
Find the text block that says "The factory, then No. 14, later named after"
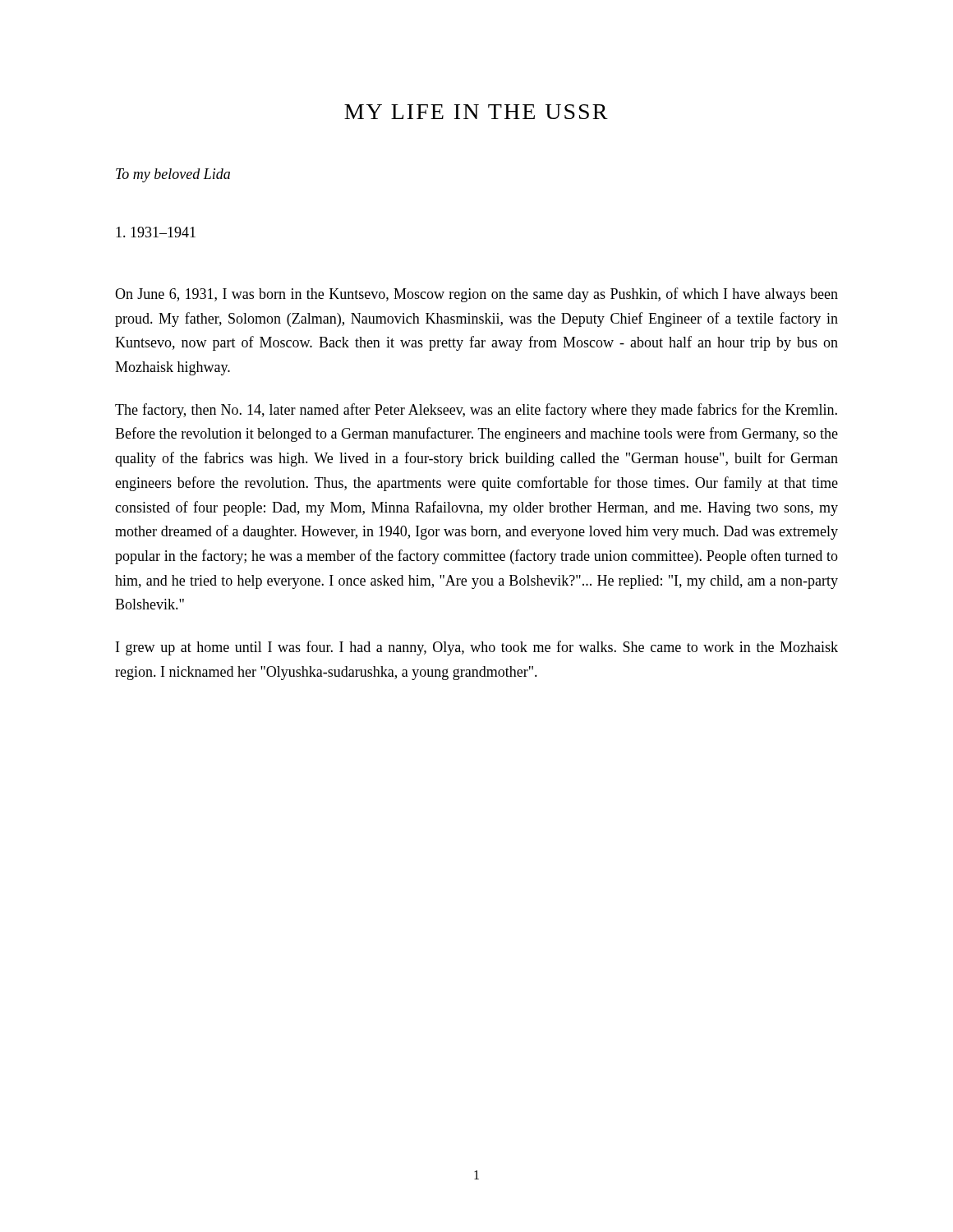476,507
